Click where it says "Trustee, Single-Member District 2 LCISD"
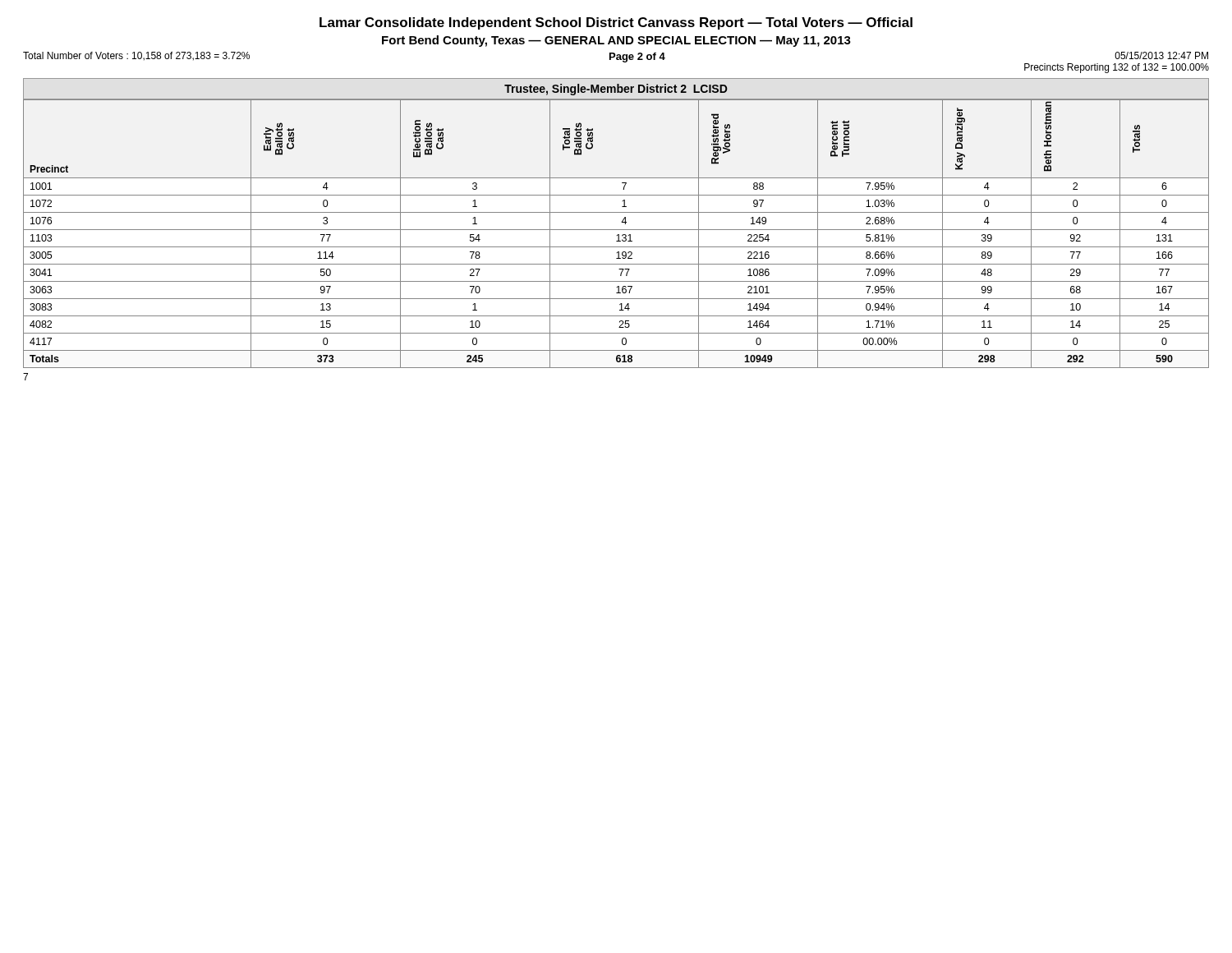 pos(616,89)
